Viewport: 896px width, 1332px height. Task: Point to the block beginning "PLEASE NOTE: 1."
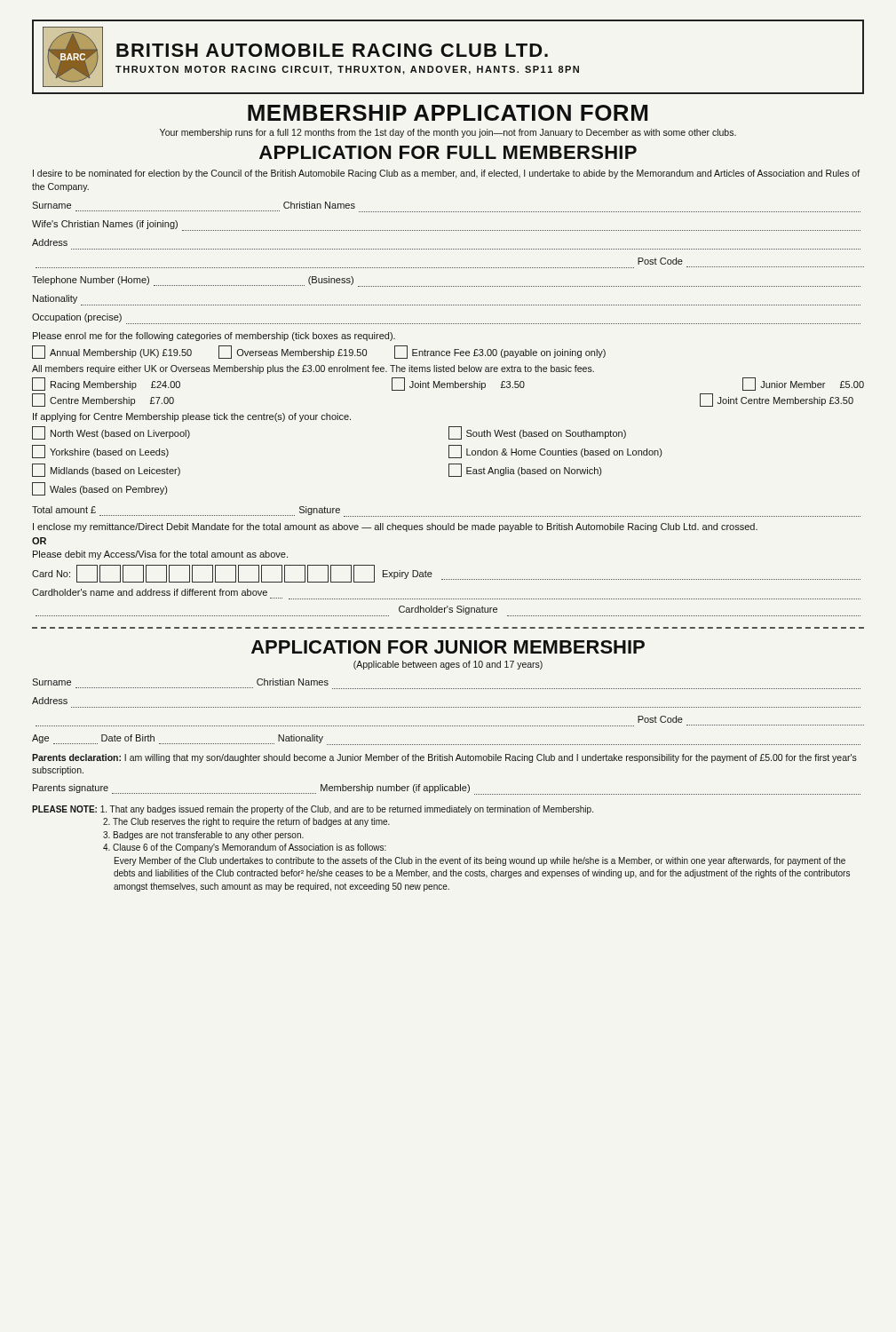448,849
